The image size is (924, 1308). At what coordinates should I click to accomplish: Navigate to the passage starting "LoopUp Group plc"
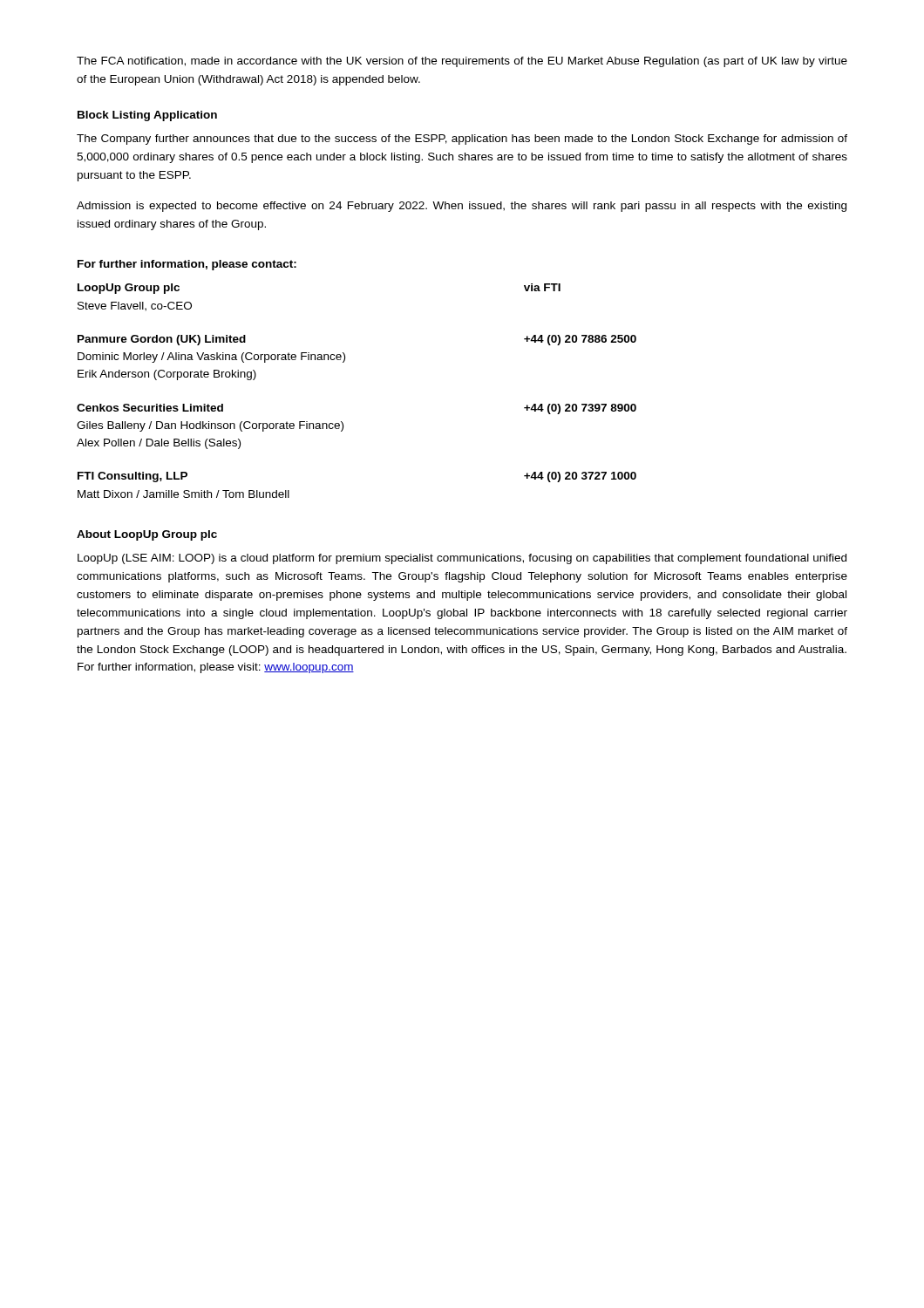[x=129, y=287]
